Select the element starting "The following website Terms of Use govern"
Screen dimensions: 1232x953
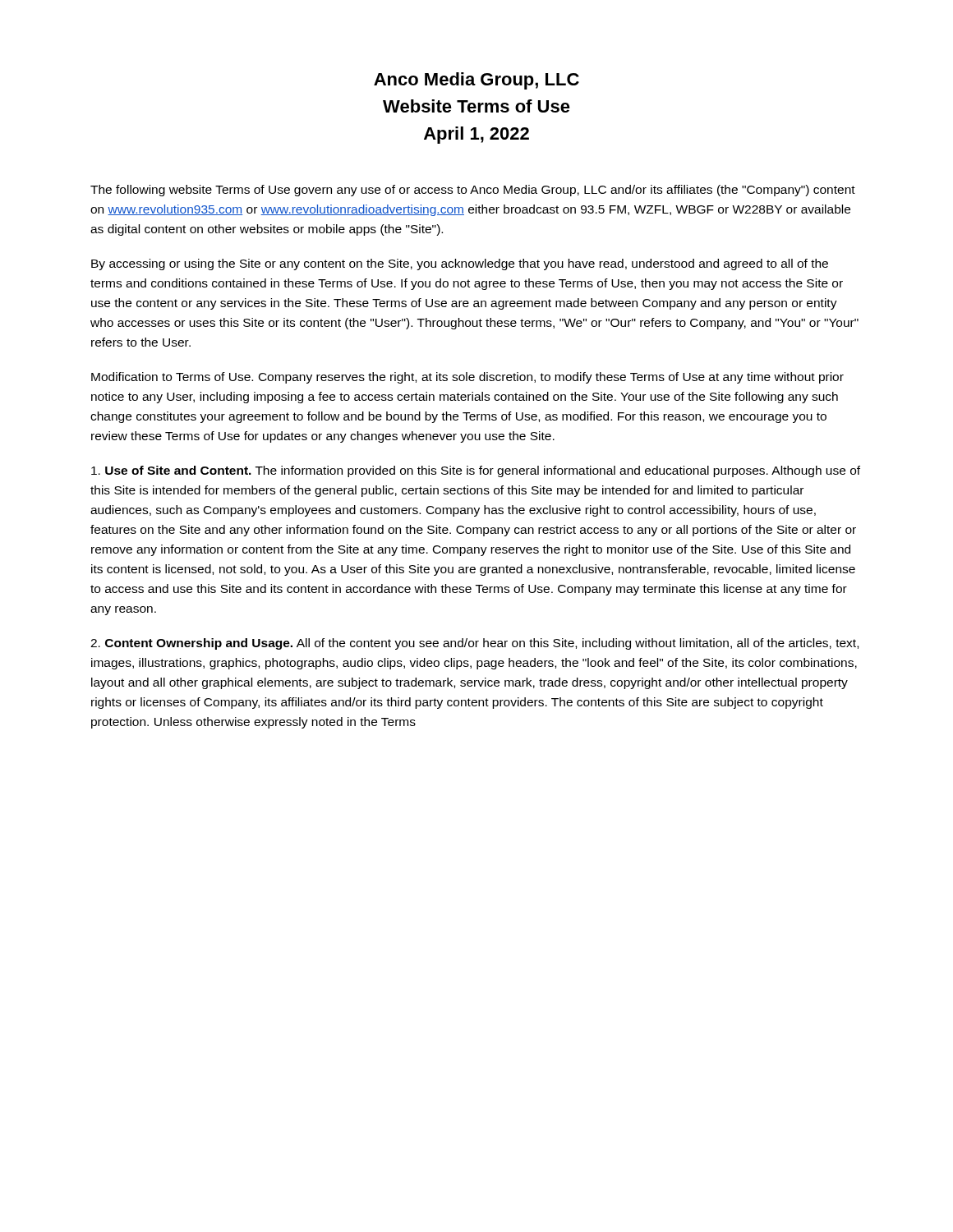[x=473, y=209]
